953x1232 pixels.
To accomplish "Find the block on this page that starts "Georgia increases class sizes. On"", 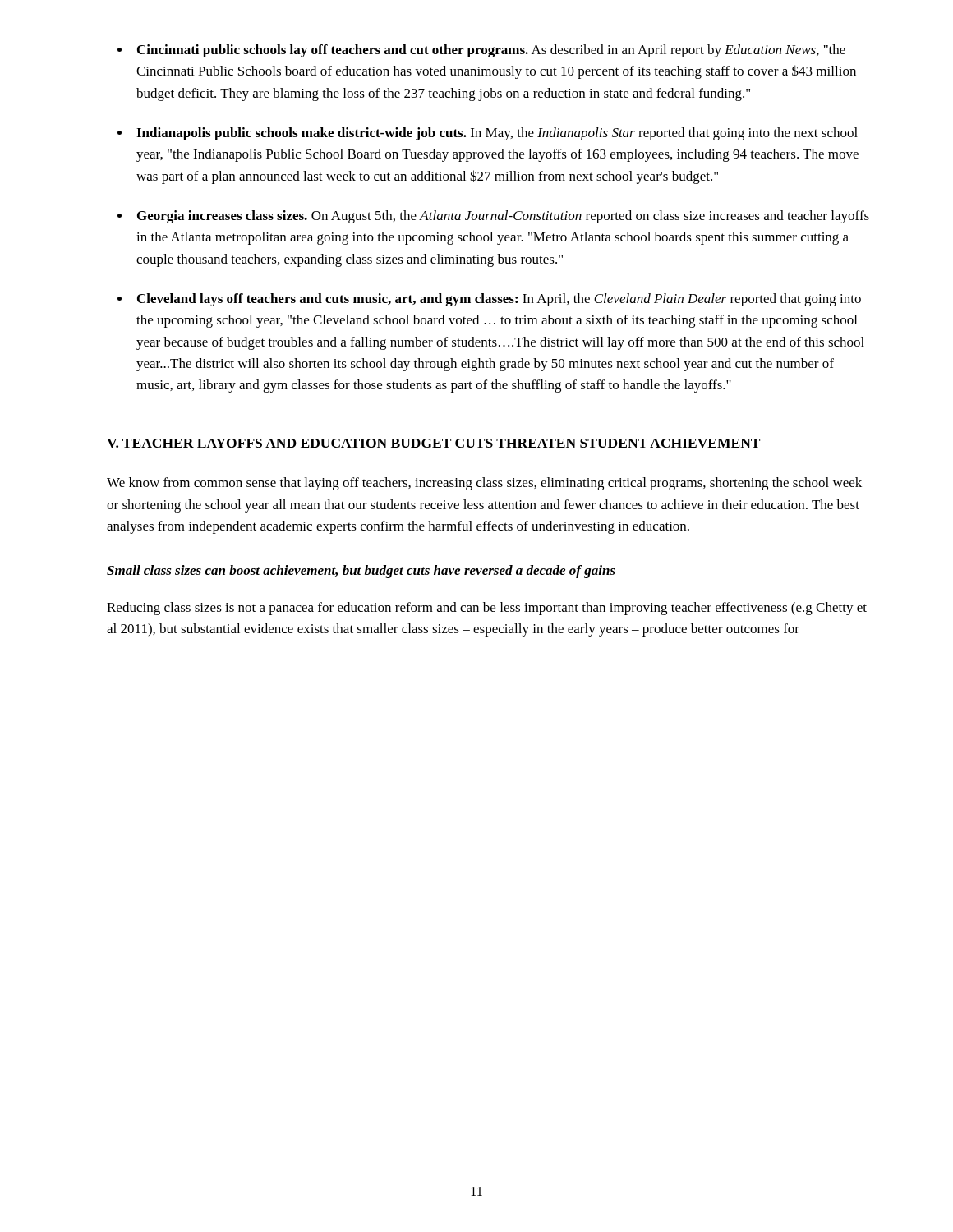I will point(501,238).
